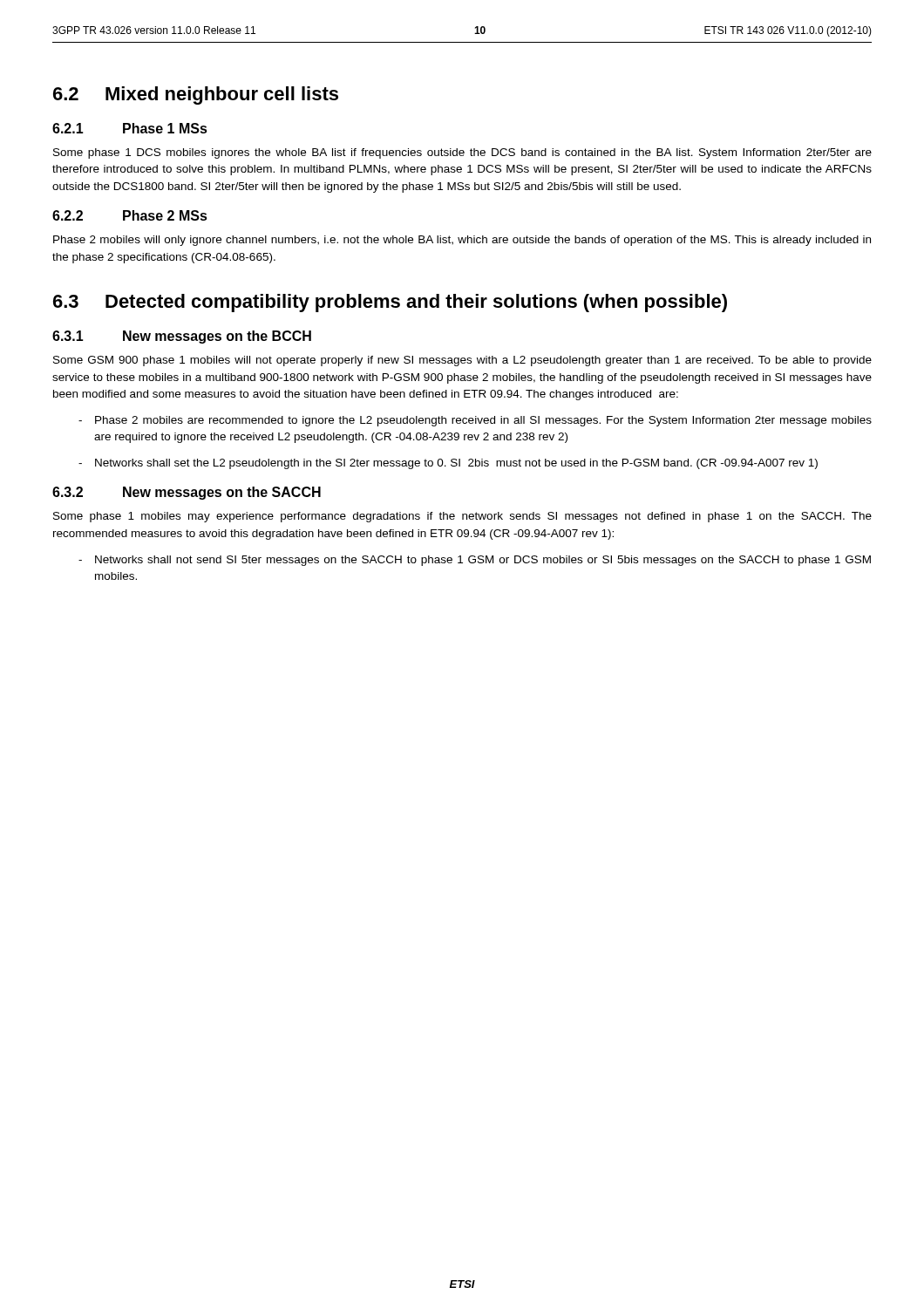The width and height of the screenshot is (924, 1308).
Task: Navigate to the text block starting "6.2Mixed neighbour cell lists"
Action: click(196, 95)
